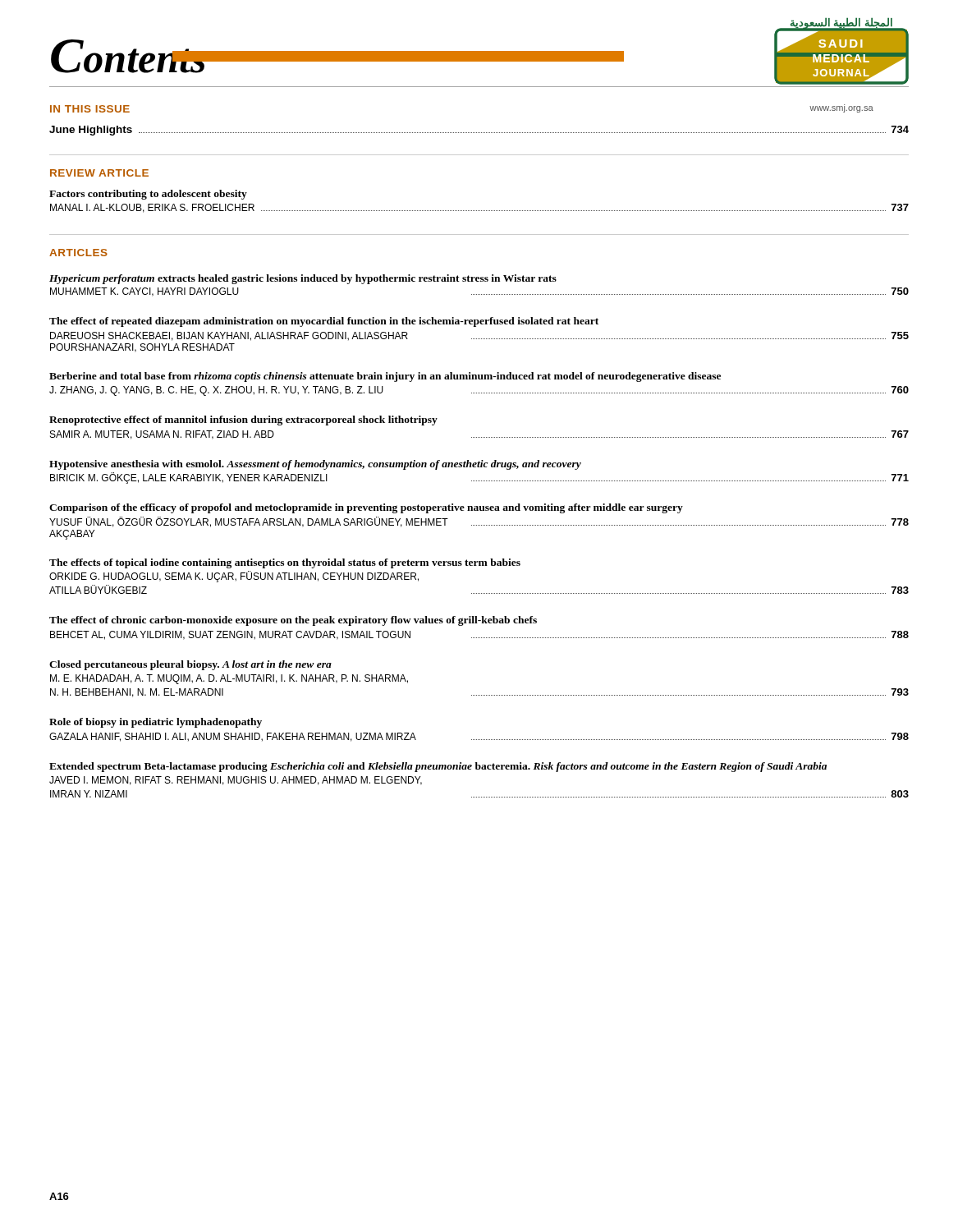Navigate to the region starting "Hypericum perforatum extracts healed gastric lesions induced"
The height and width of the screenshot is (1232, 958).
pos(479,284)
